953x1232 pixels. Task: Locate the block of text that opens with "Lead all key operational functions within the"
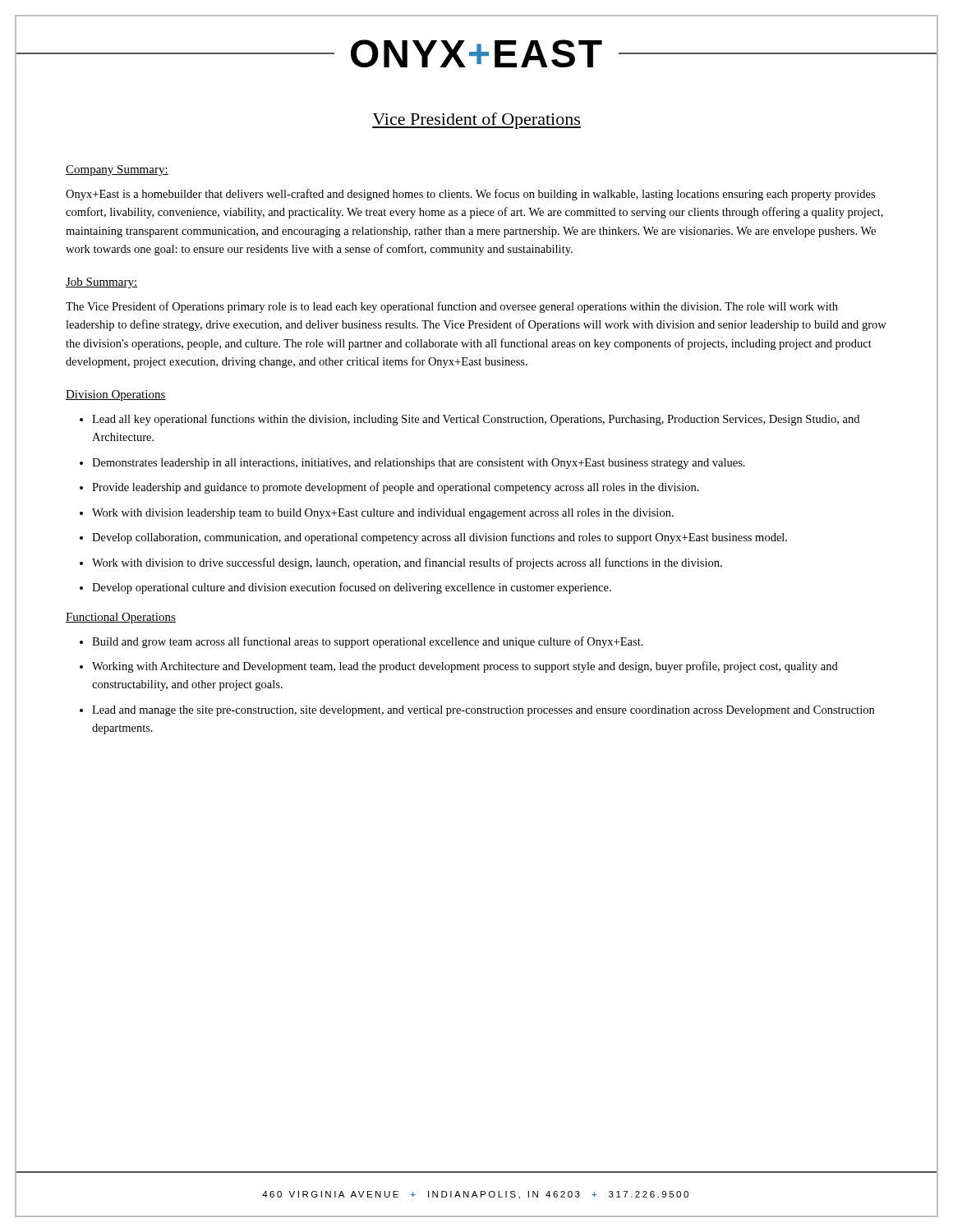coord(476,428)
